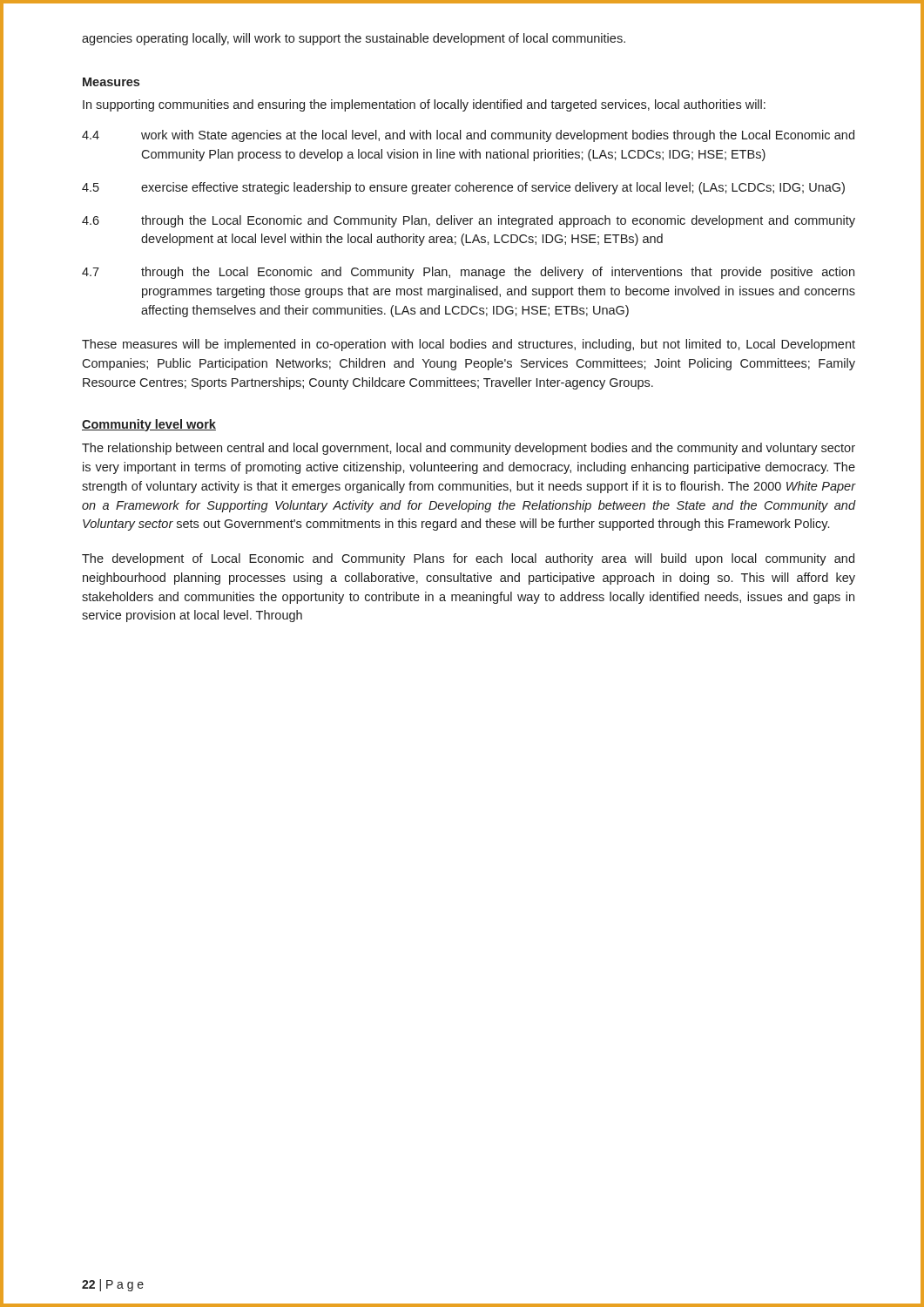Select the text block starting "4.6 through the Local Economic and Community"

[x=469, y=230]
